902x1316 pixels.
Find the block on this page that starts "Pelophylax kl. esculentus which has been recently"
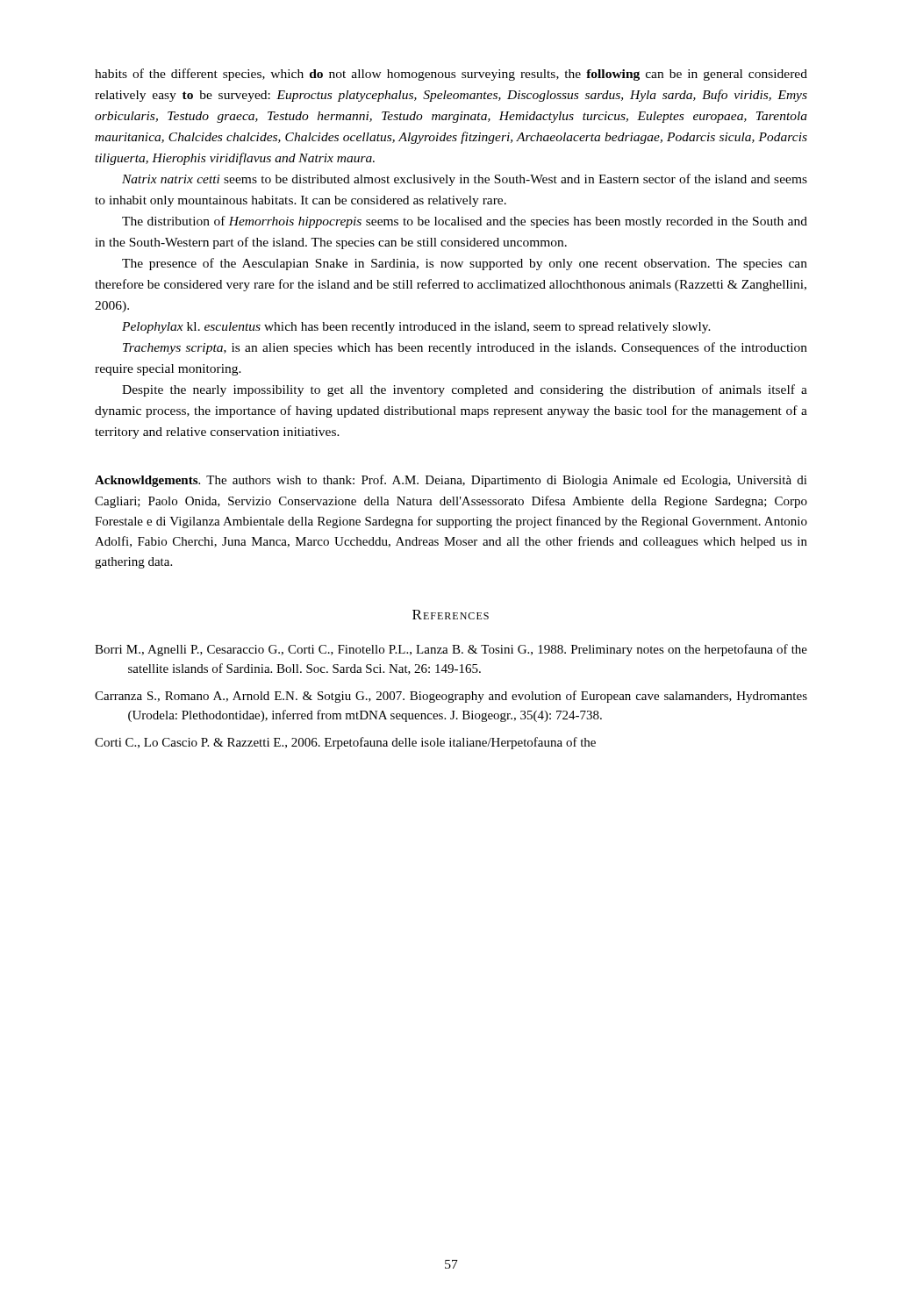(x=451, y=326)
